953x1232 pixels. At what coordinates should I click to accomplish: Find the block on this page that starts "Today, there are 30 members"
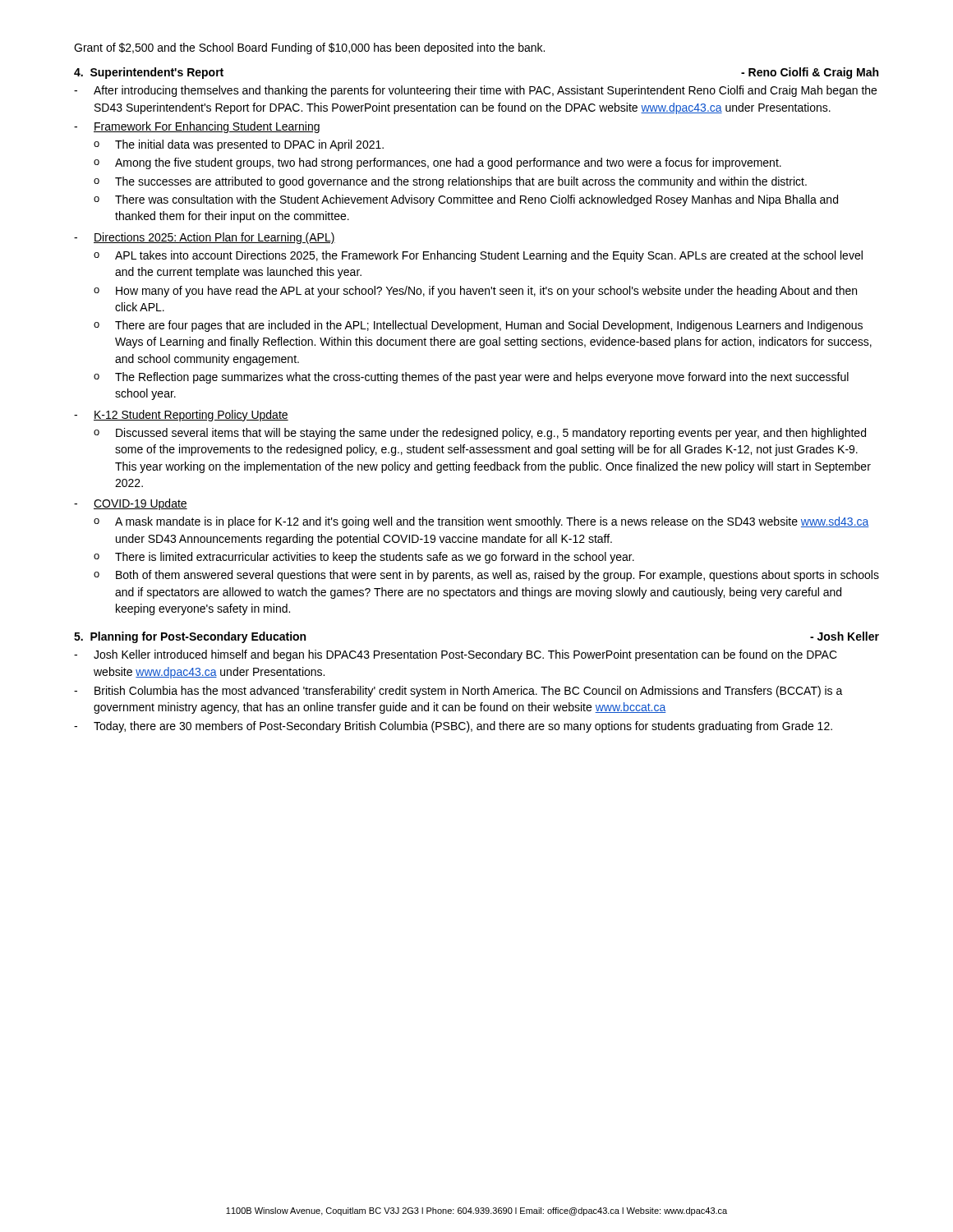point(486,727)
